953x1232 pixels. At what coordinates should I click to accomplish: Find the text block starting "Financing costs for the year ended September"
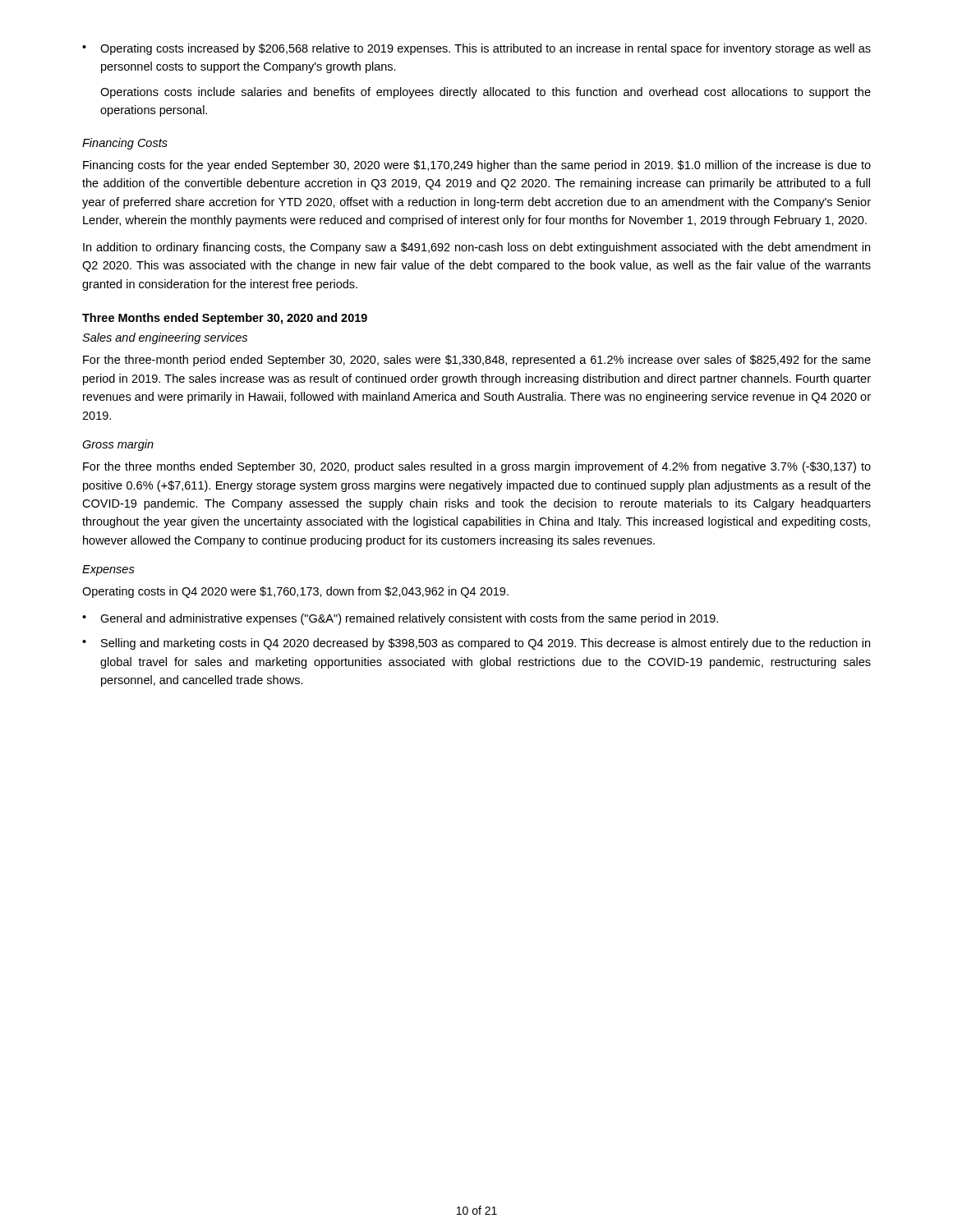point(476,193)
